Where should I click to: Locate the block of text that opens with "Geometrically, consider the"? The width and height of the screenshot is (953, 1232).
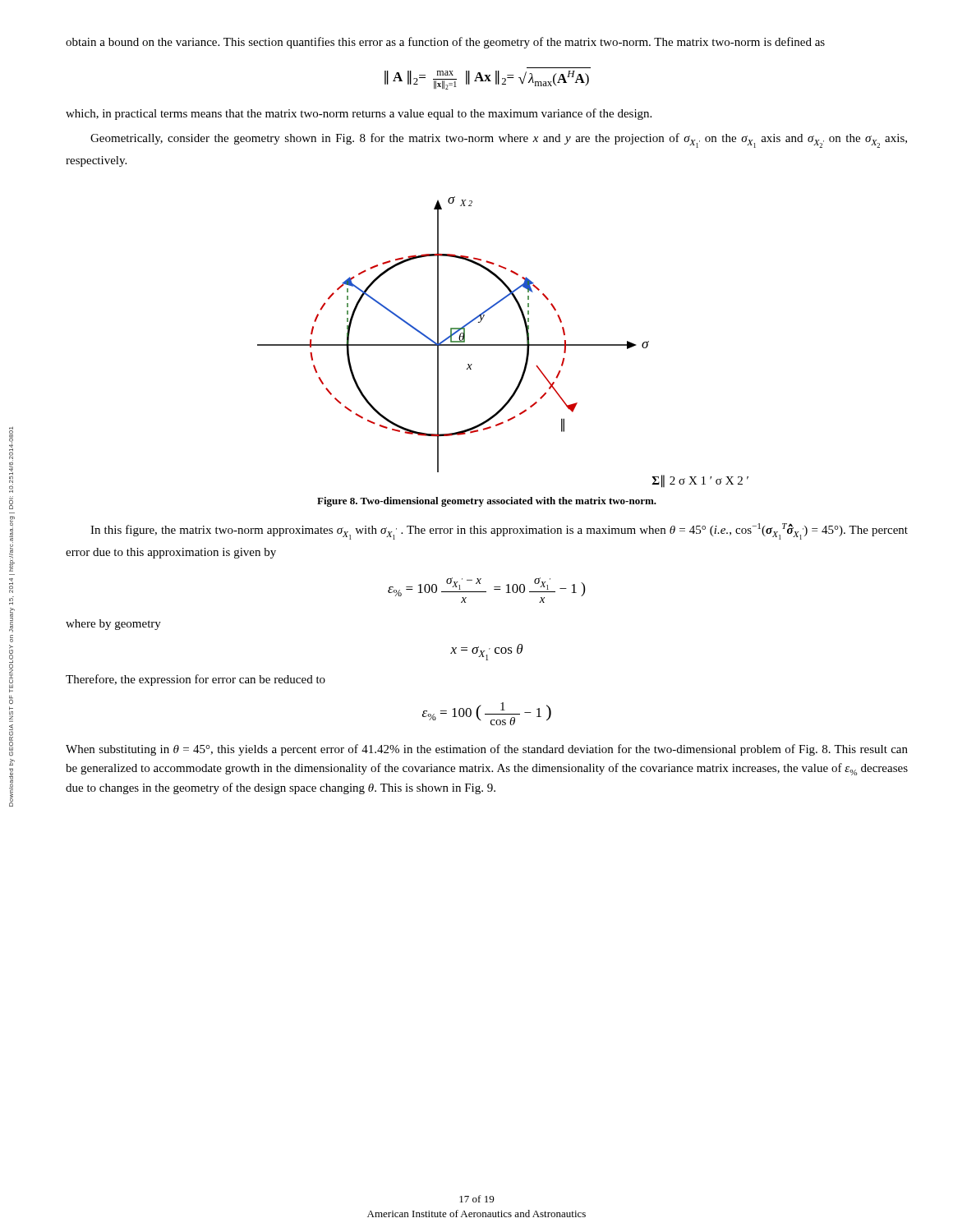click(x=487, y=149)
